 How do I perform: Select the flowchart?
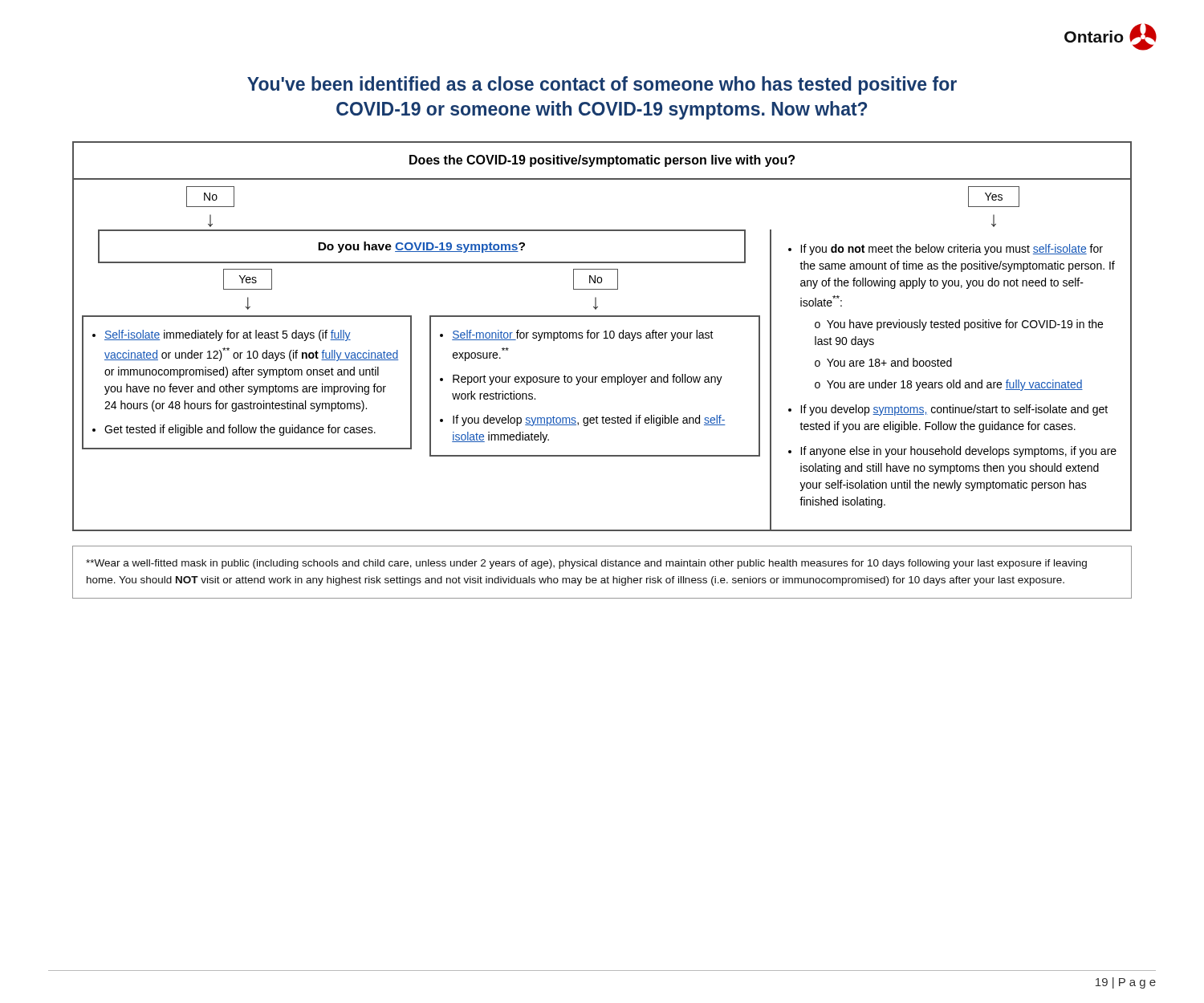tap(602, 336)
